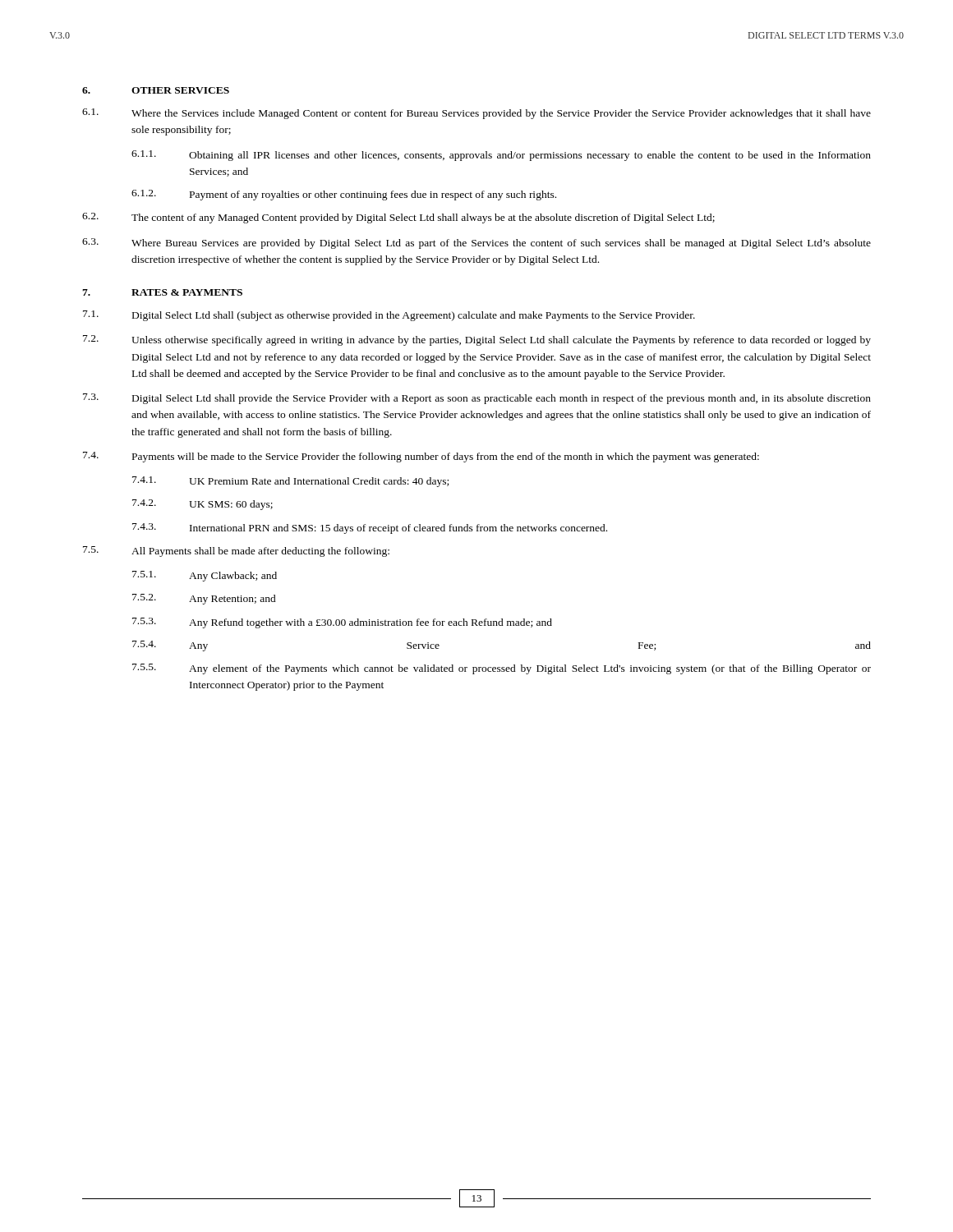The image size is (953, 1232).
Task: Click the passage that begins "7.5.3. Any Refund together"
Action: click(x=501, y=622)
